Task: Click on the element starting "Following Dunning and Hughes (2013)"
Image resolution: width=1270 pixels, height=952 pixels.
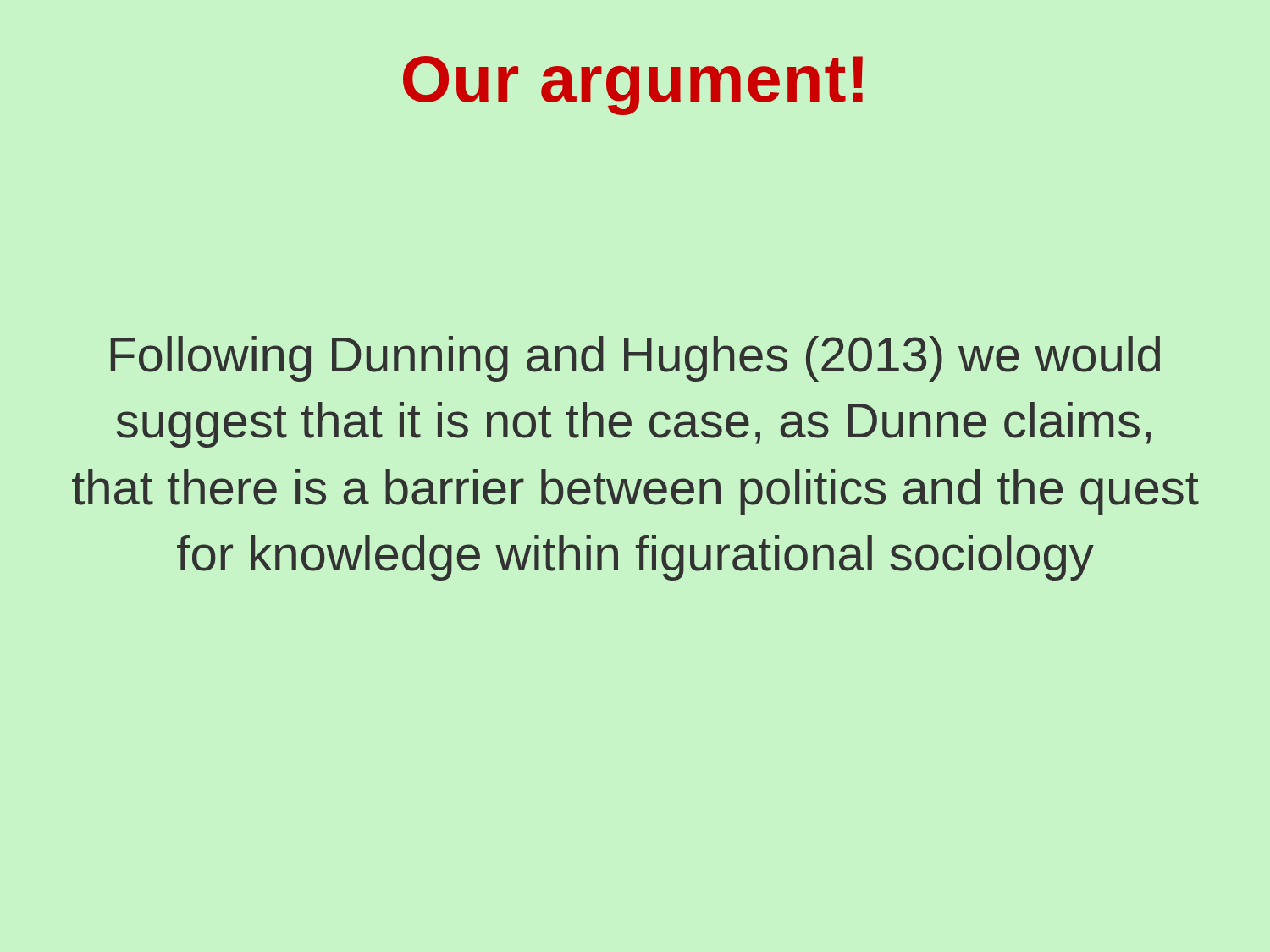Action: click(x=635, y=454)
